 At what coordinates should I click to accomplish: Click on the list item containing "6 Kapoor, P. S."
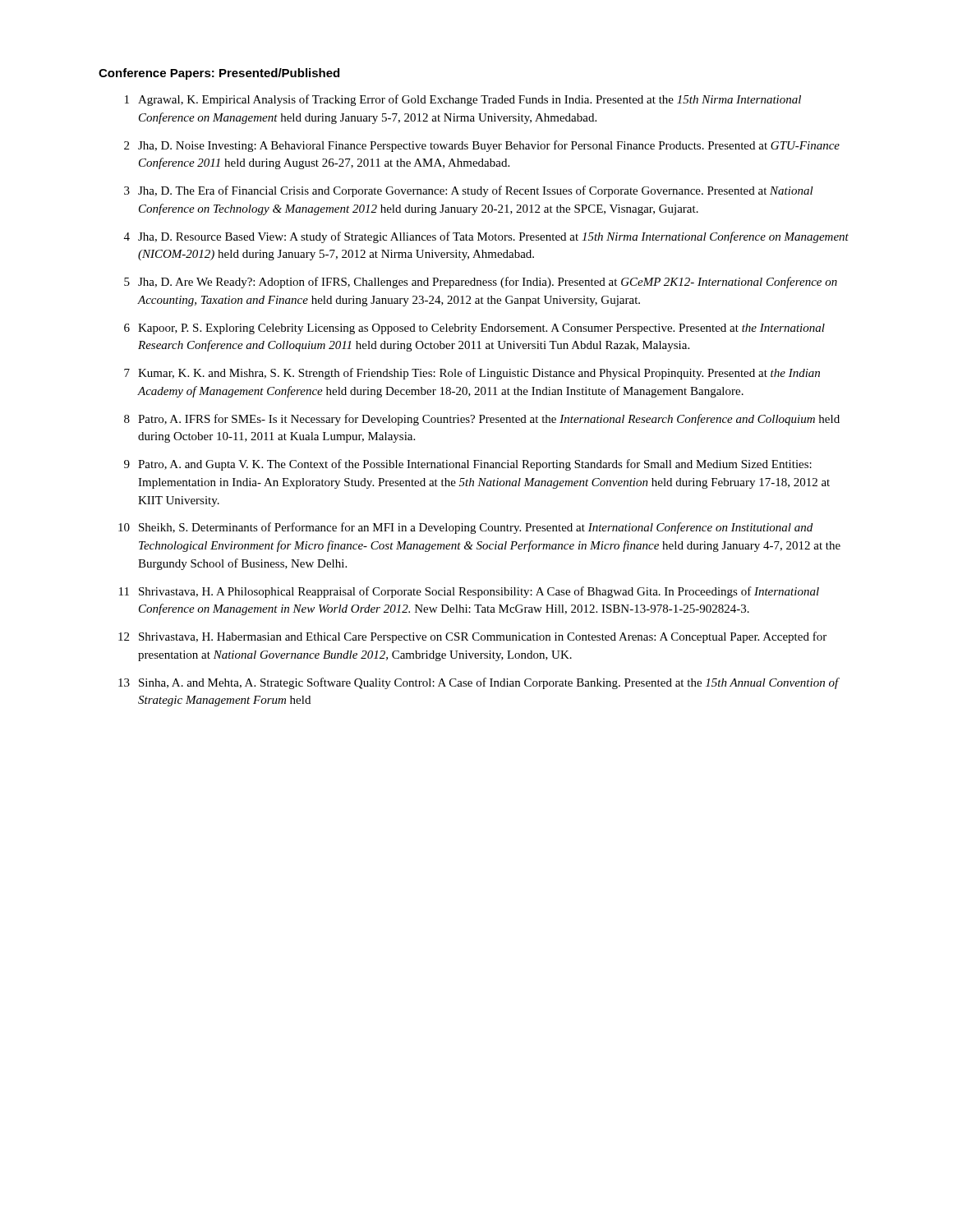(476, 337)
